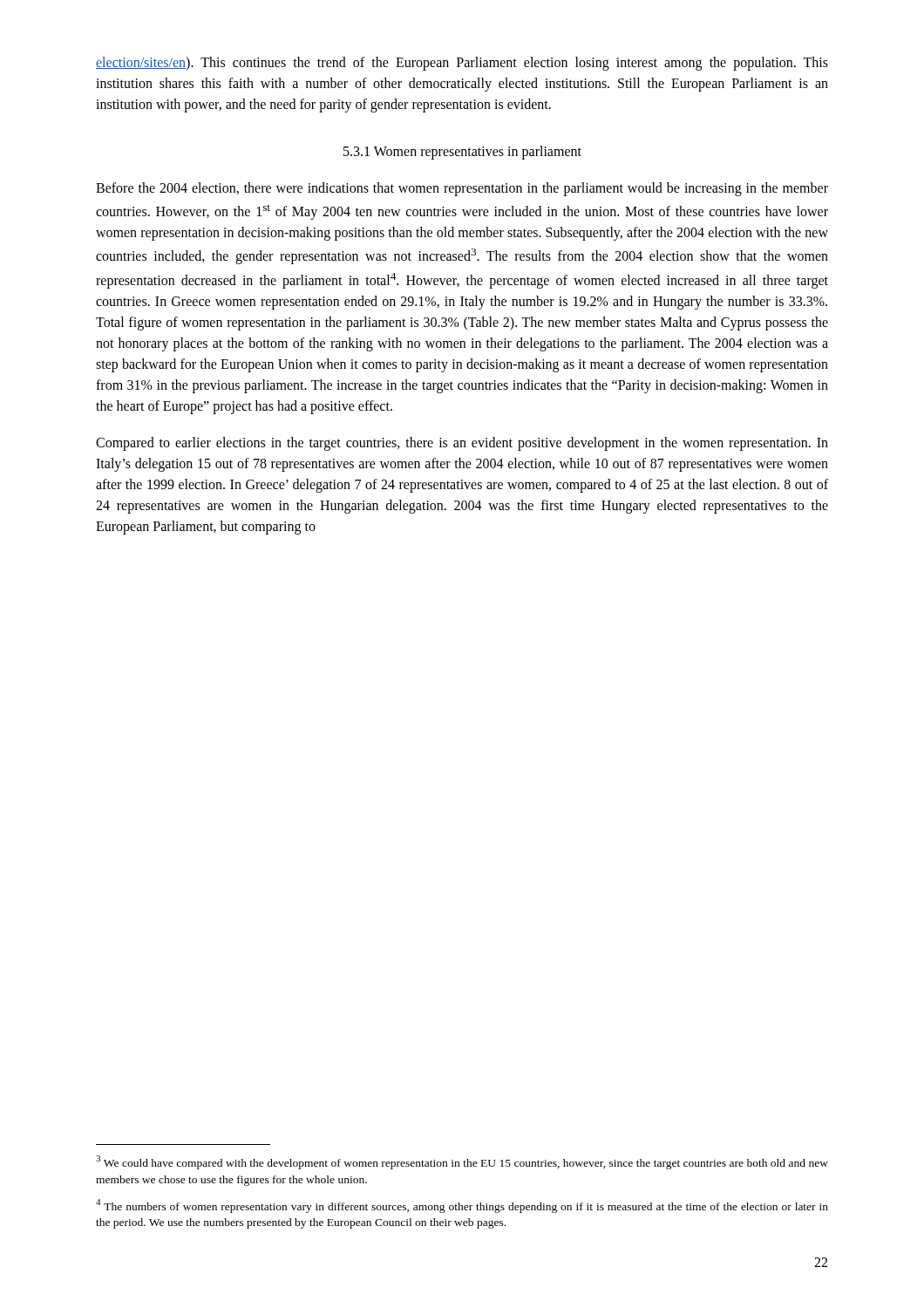Click on the region starting "election/sites/en). This continues the"
The height and width of the screenshot is (1308, 924).
(x=462, y=83)
